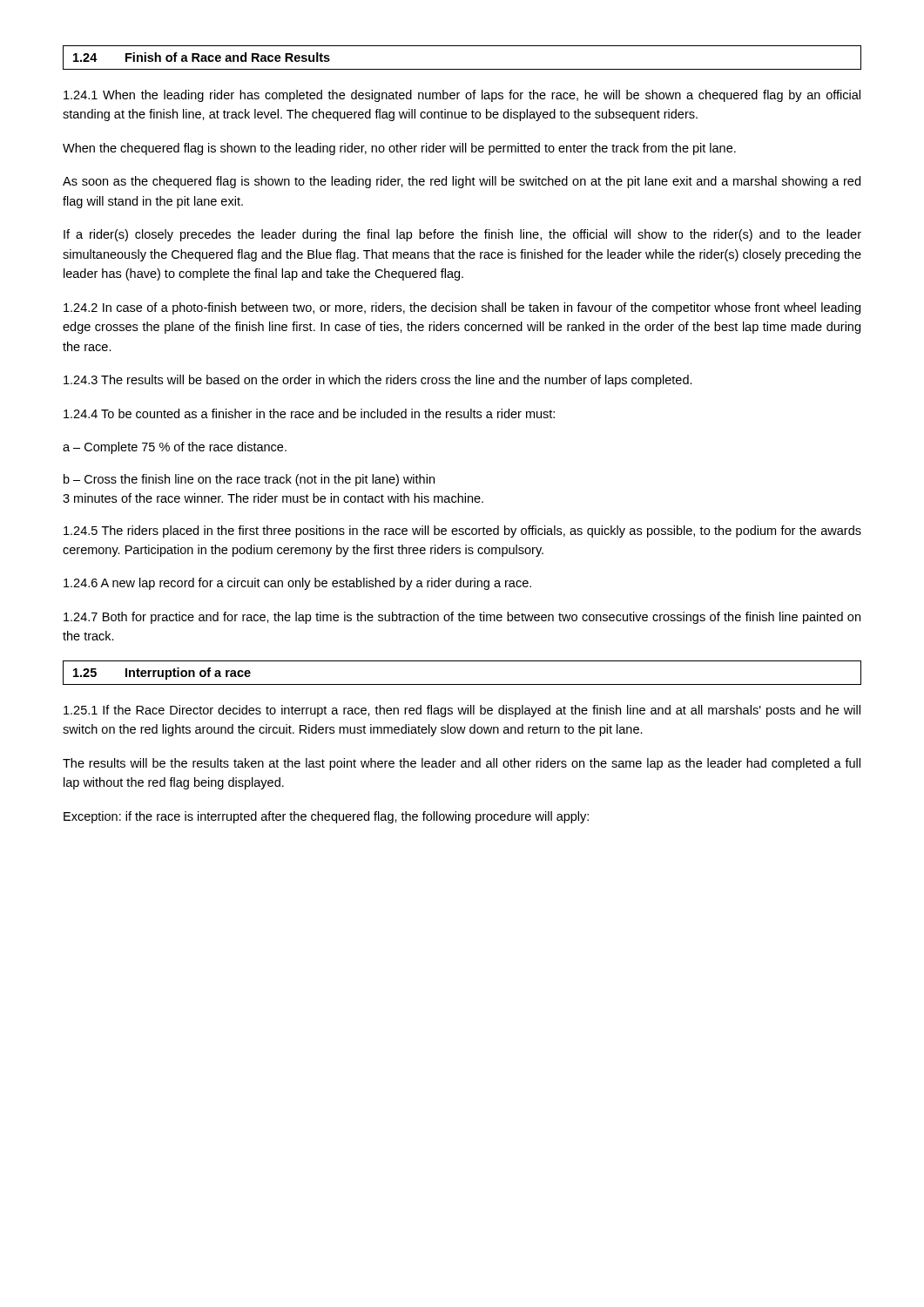Select the block starting "The results will be the results"
Viewport: 924px width, 1307px height.
point(462,773)
